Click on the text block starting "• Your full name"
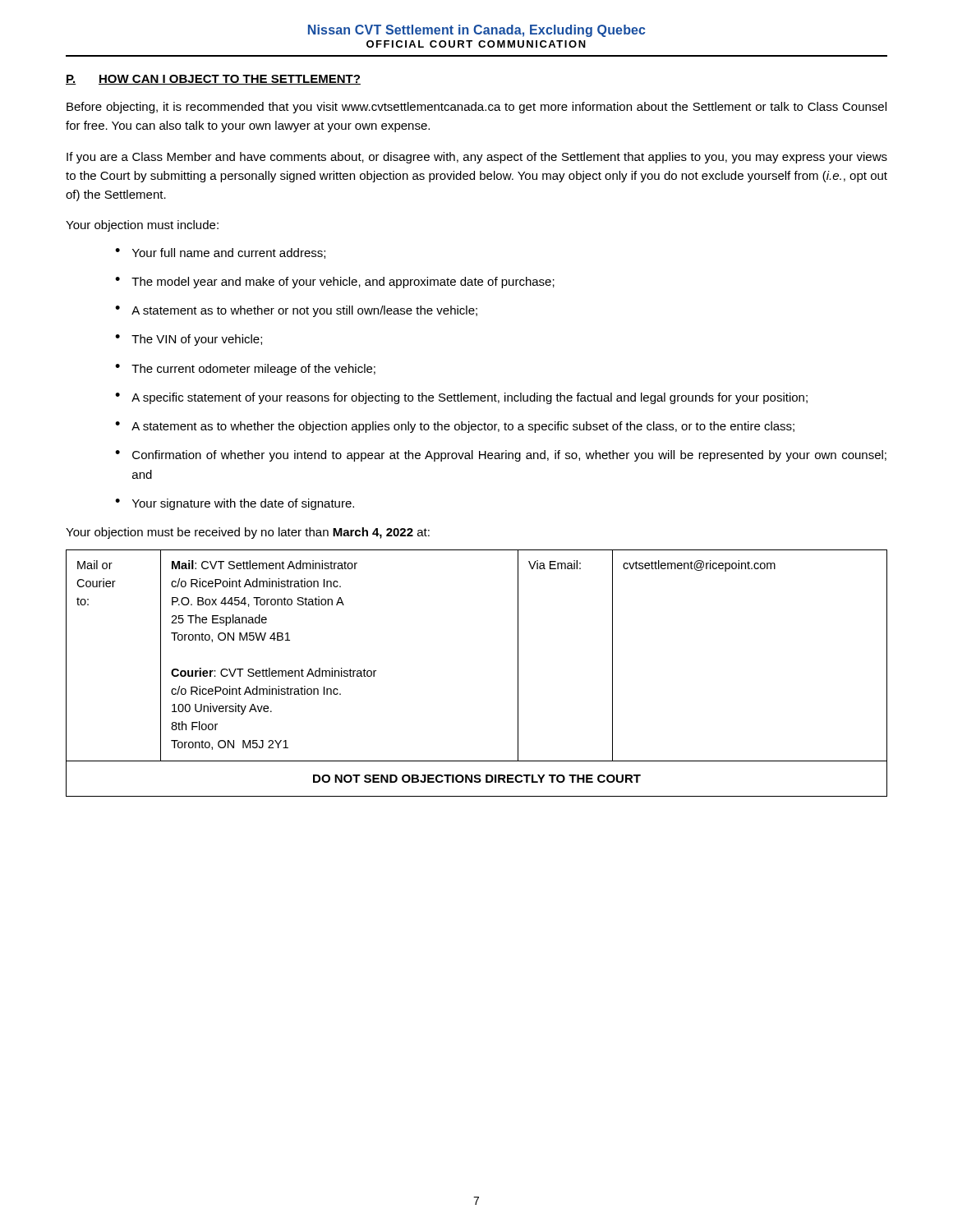Image resolution: width=953 pixels, height=1232 pixels. [x=221, y=252]
